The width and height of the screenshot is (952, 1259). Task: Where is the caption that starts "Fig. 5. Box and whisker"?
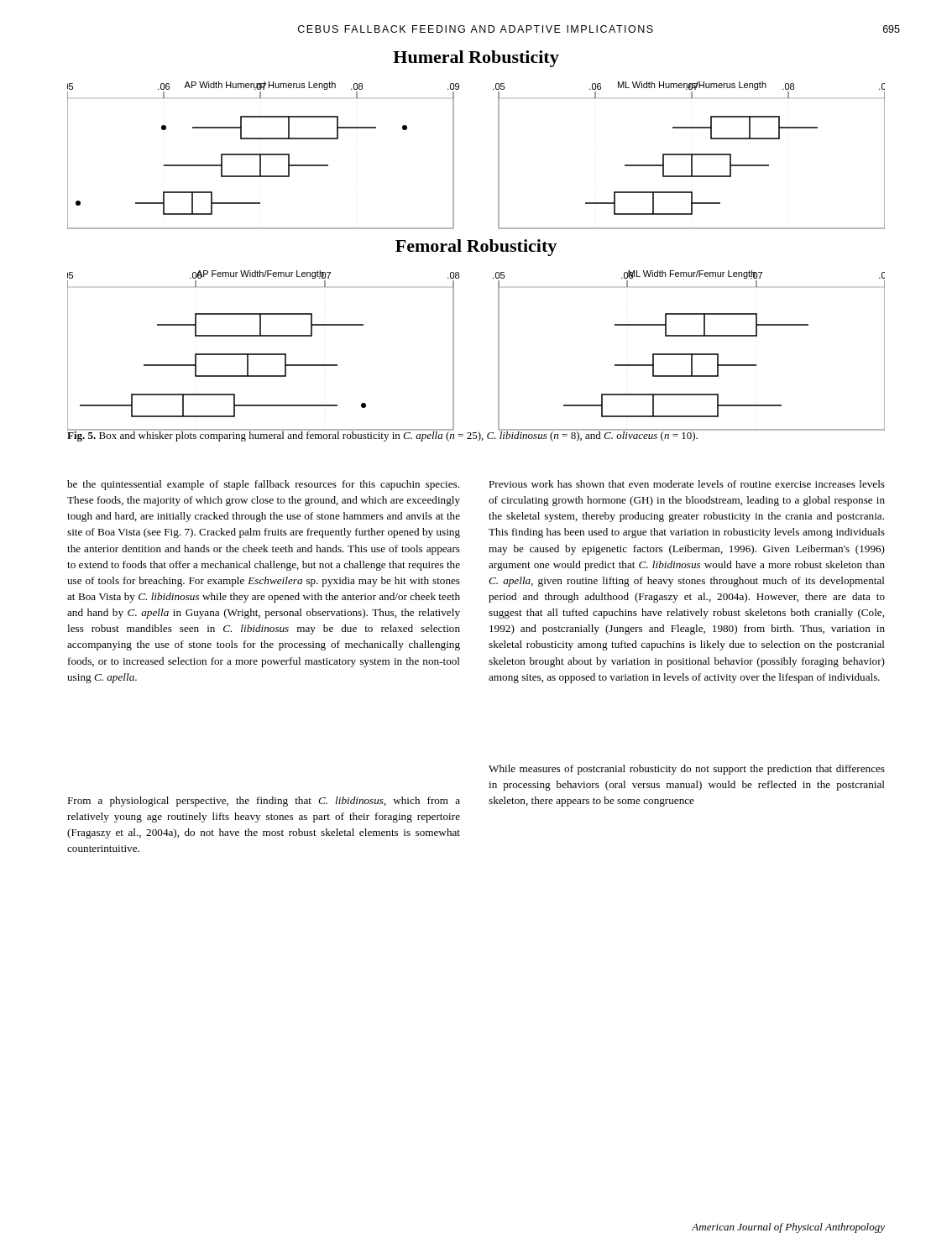383,435
